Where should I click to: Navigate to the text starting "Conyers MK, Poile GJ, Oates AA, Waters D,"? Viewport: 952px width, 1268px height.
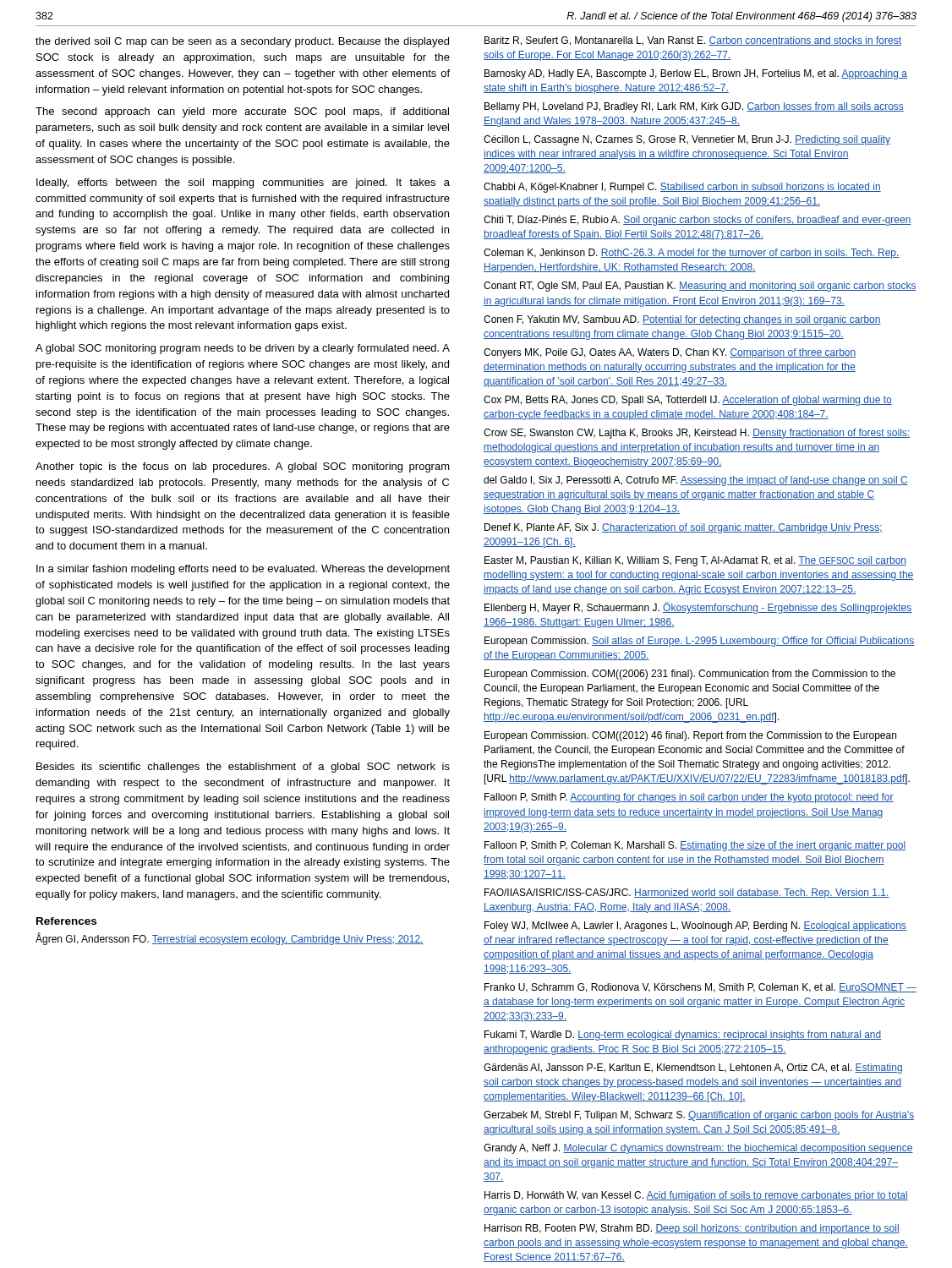[x=670, y=367]
